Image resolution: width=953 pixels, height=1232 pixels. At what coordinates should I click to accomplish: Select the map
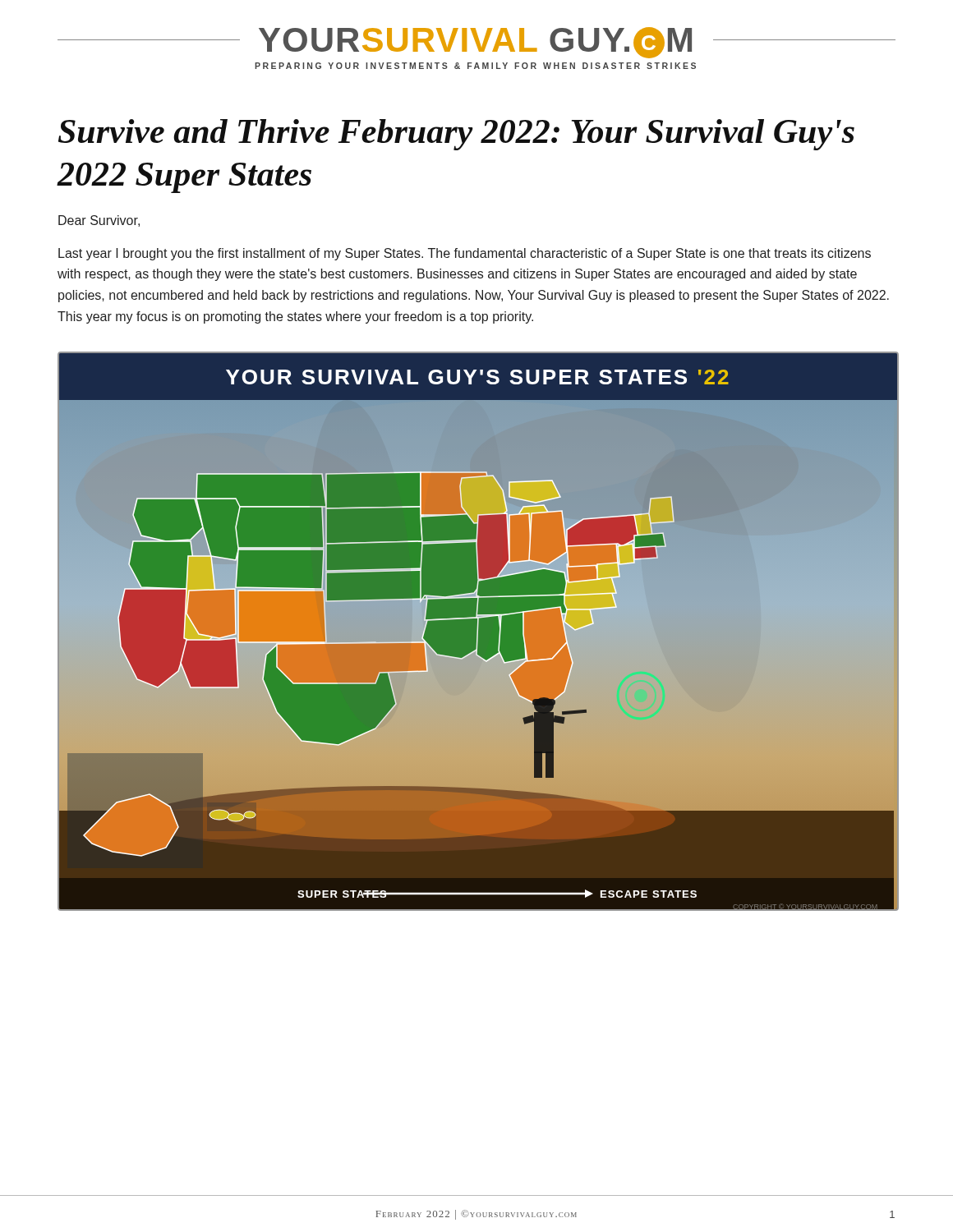tap(478, 631)
